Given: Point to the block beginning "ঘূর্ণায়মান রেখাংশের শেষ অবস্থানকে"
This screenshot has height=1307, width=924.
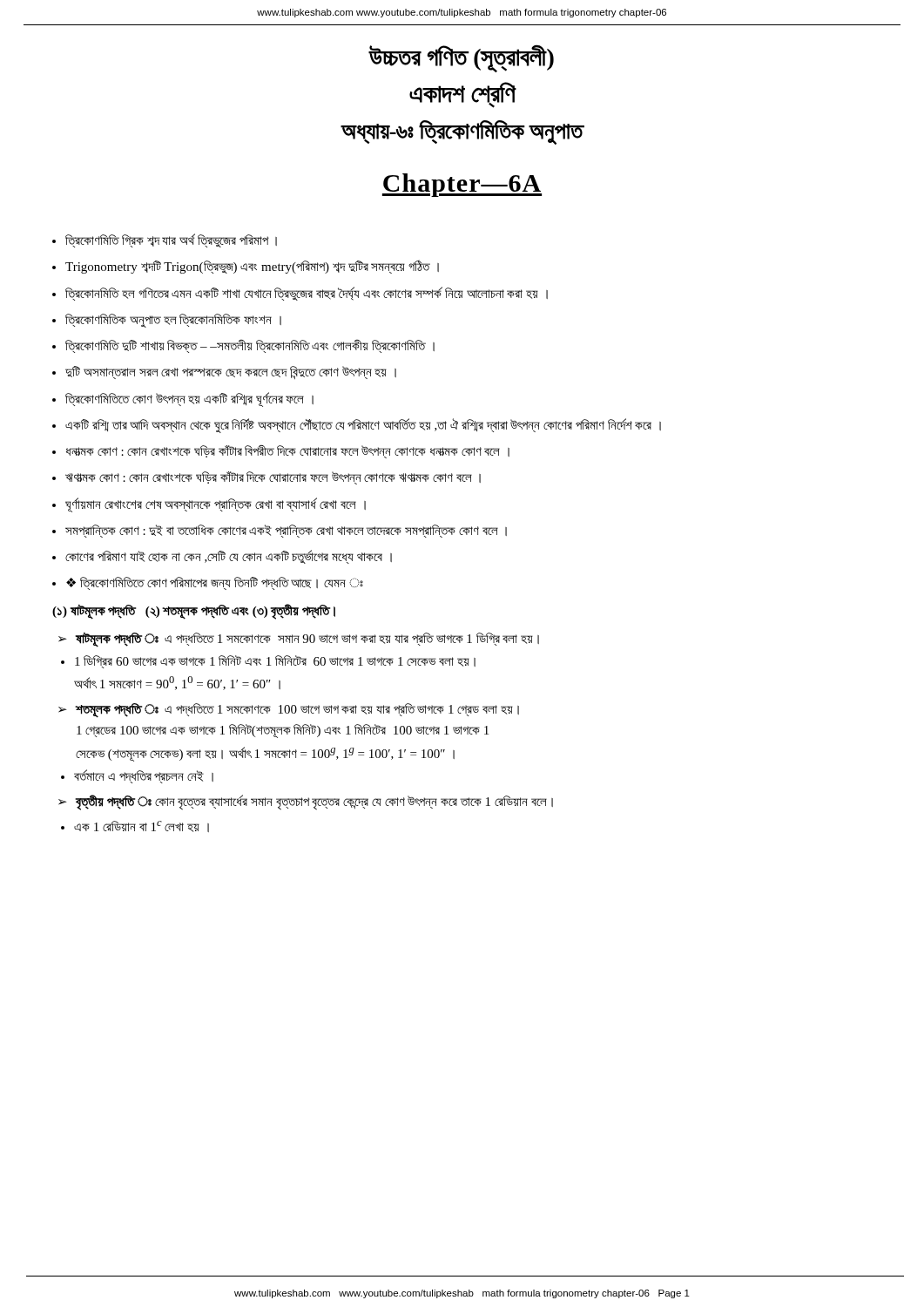Looking at the screenshot, I should [x=216, y=505].
